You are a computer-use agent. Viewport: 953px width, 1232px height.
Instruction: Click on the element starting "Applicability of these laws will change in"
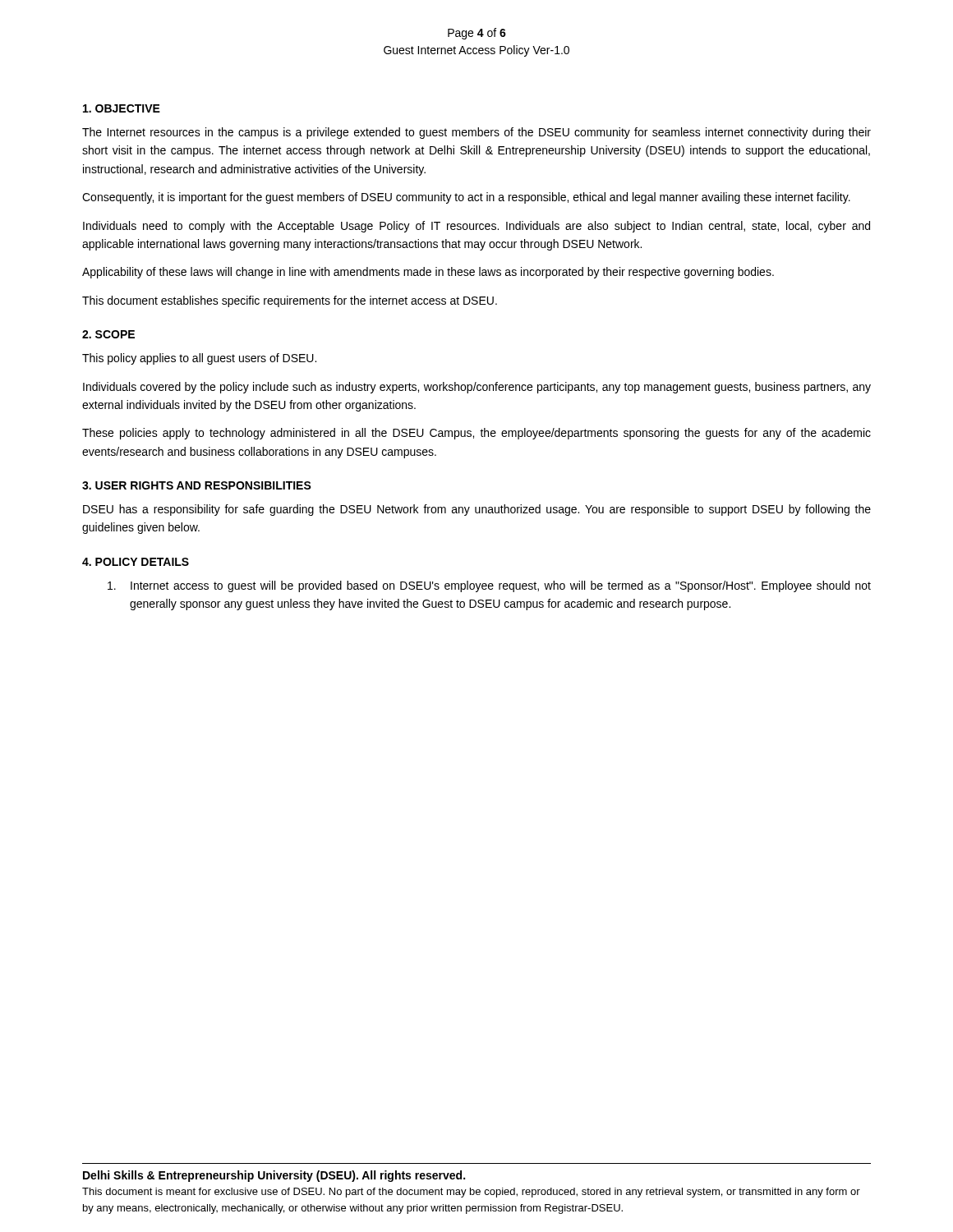[428, 272]
